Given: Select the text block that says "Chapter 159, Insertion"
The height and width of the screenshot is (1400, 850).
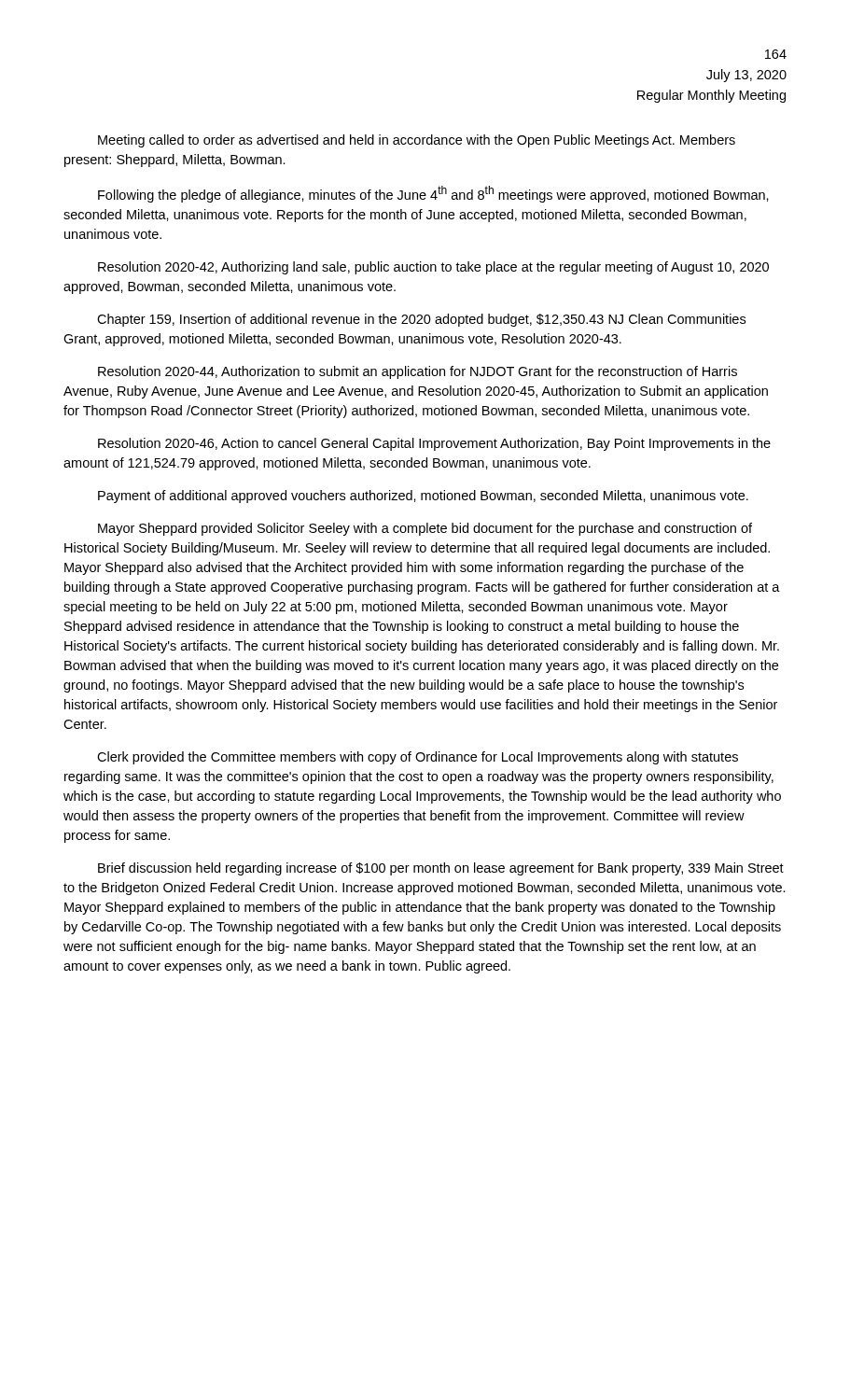Looking at the screenshot, I should (425, 329).
